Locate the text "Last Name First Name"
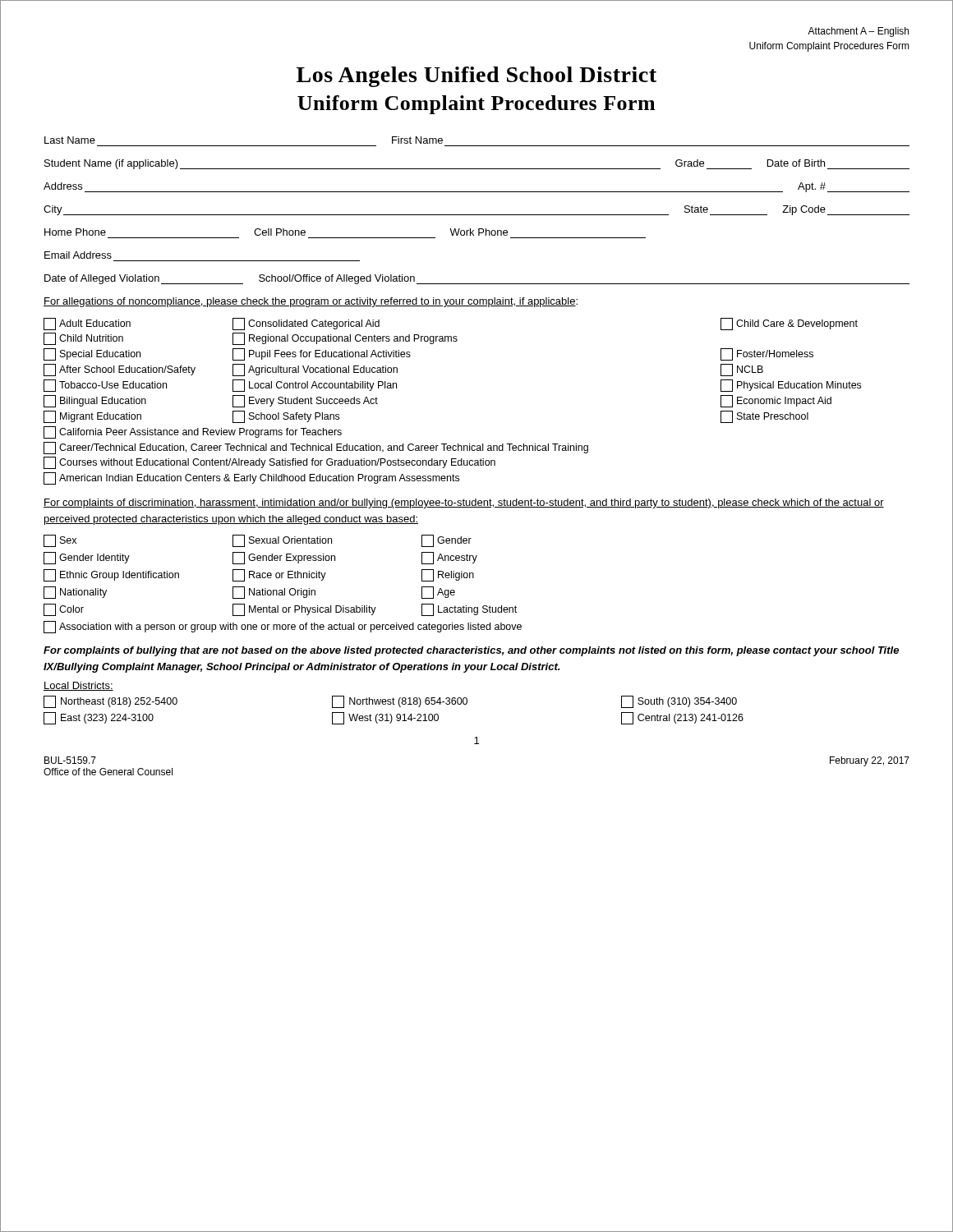 [476, 139]
